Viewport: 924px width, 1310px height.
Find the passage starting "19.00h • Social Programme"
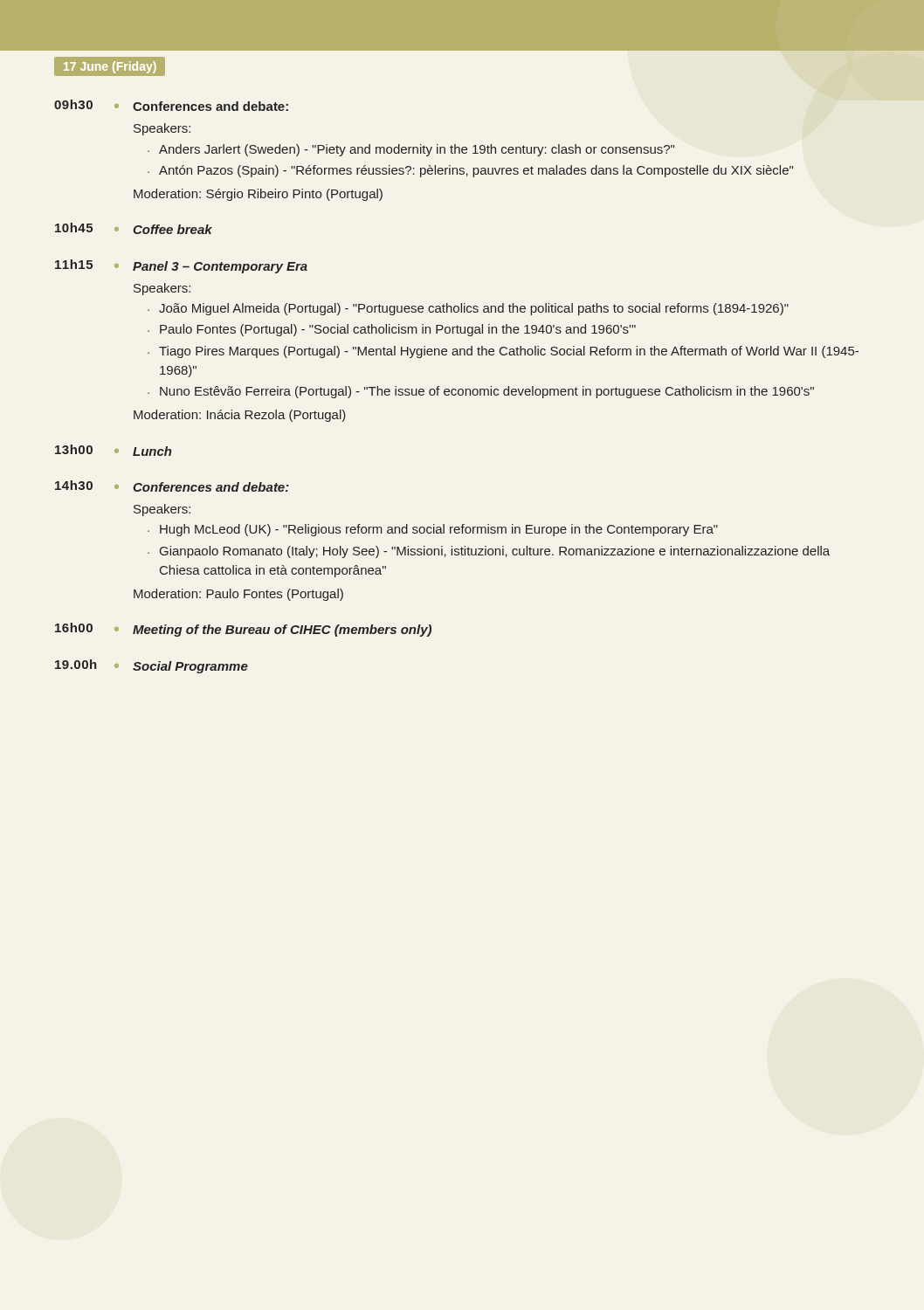point(152,666)
